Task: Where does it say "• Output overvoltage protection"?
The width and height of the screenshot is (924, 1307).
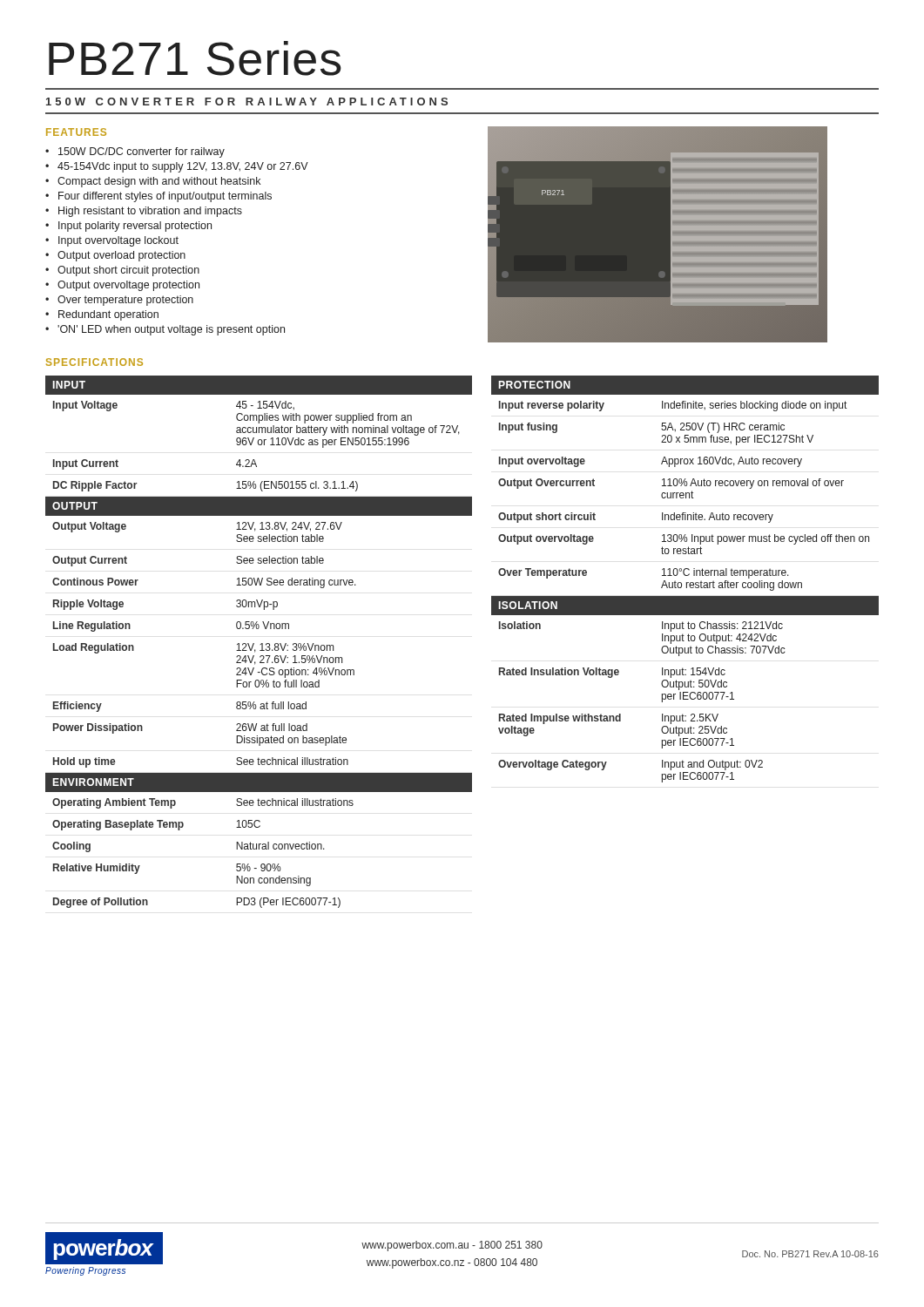Action: point(123,285)
